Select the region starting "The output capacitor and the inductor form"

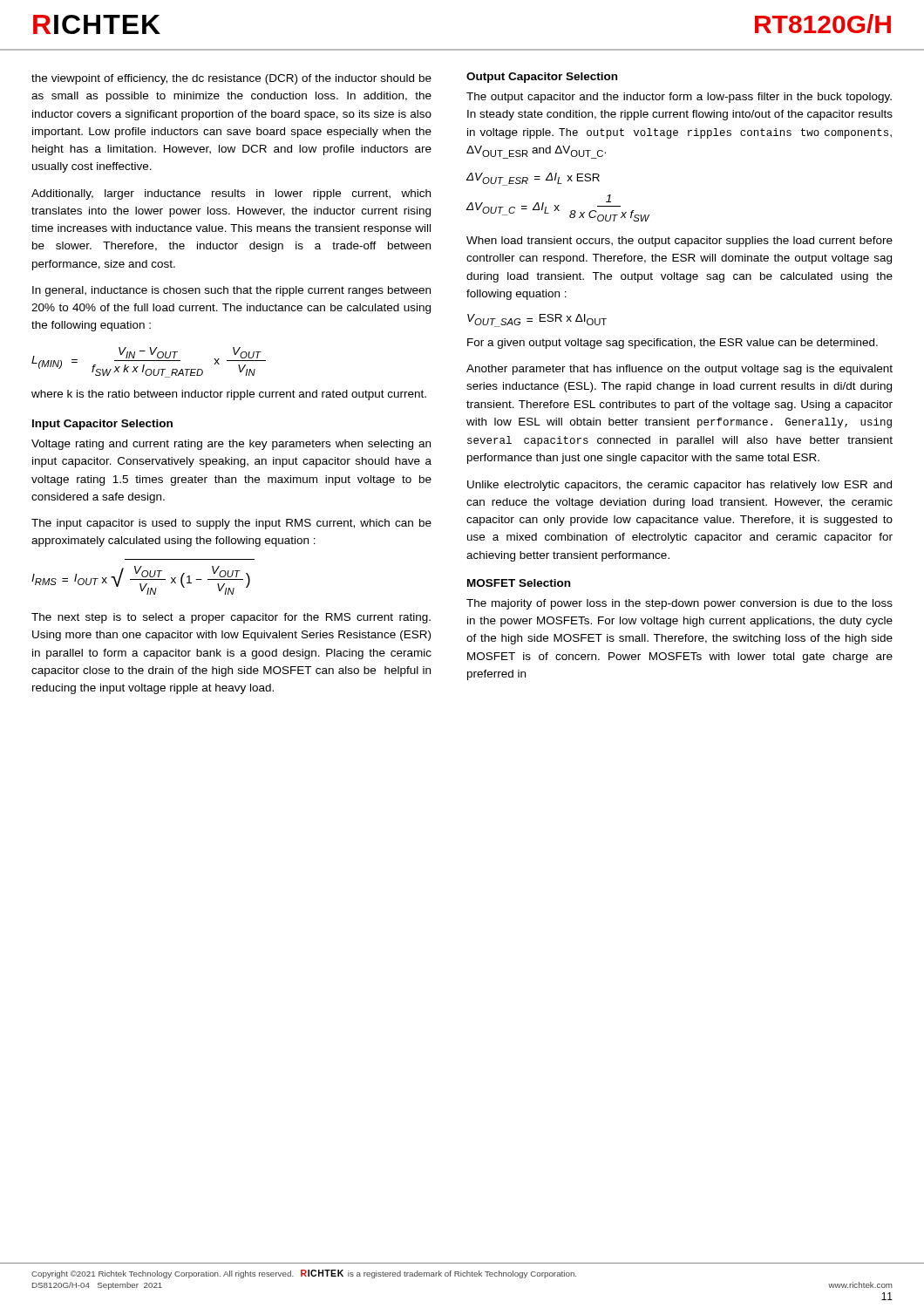pyautogui.click(x=679, y=125)
